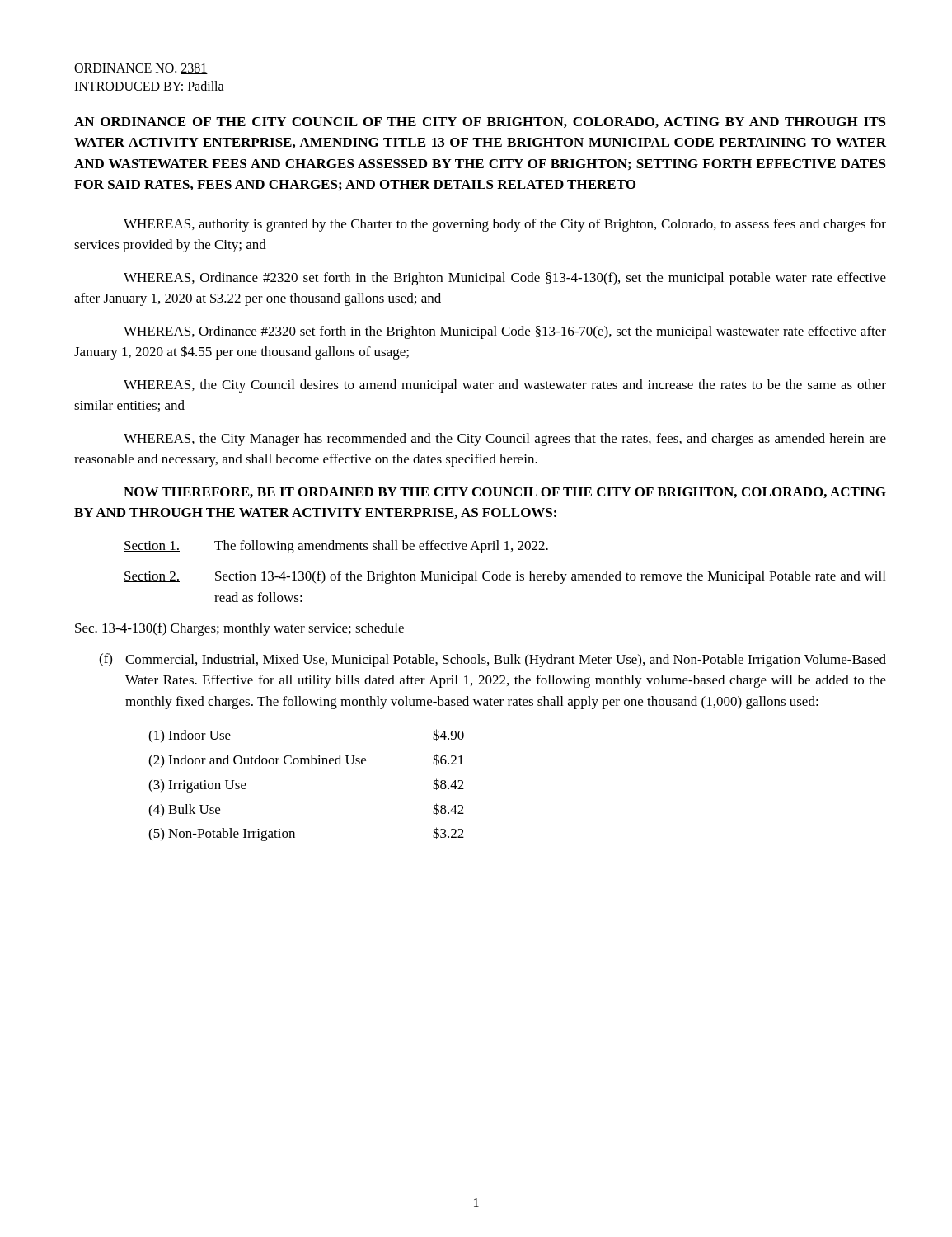952x1237 pixels.
Task: Where is the passage that starts "Sec. 13-4-130(f) Charges; monthly water service;"?
Action: [x=239, y=628]
